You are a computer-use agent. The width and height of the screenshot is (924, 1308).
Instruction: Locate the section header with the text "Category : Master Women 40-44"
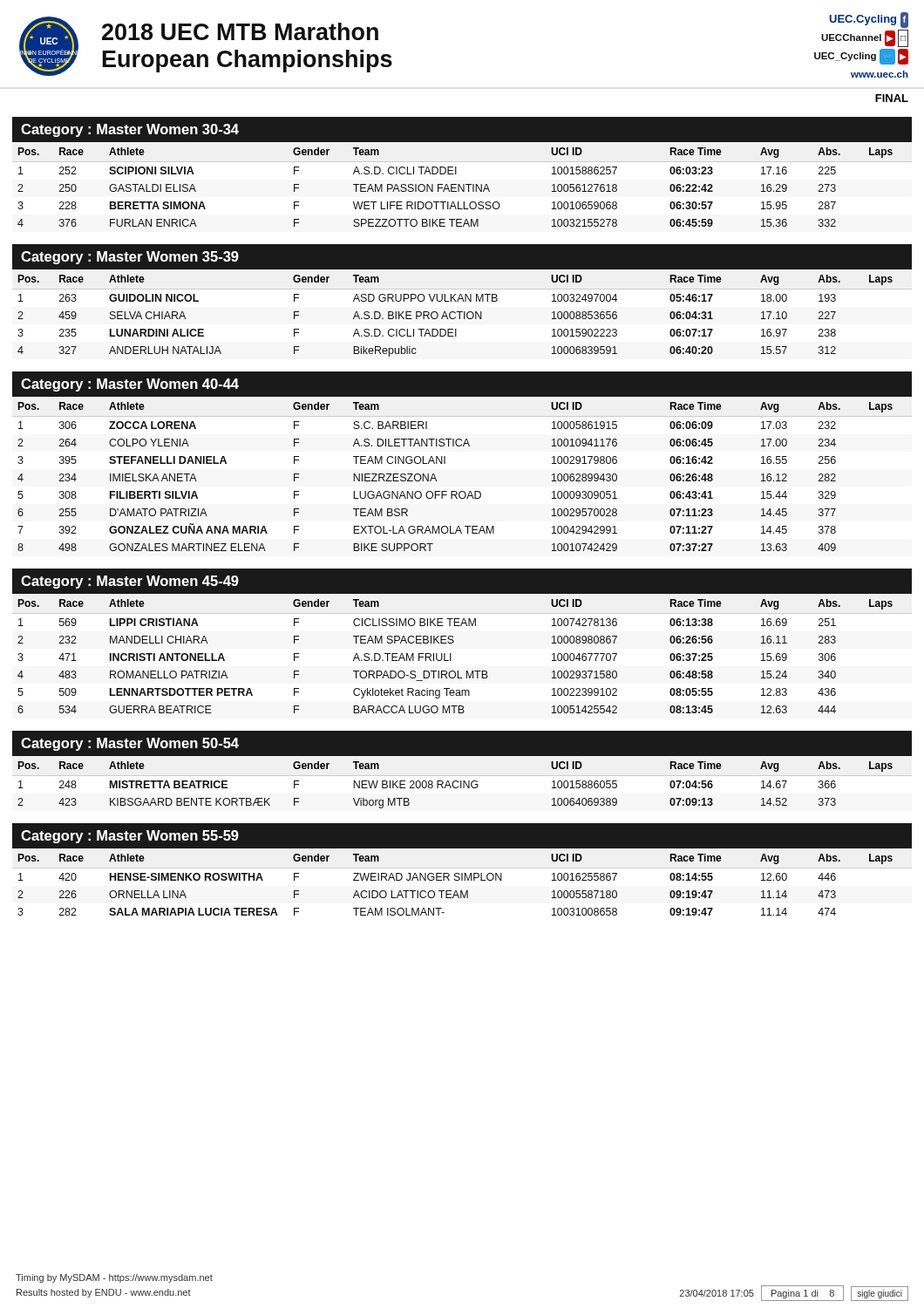[462, 384]
